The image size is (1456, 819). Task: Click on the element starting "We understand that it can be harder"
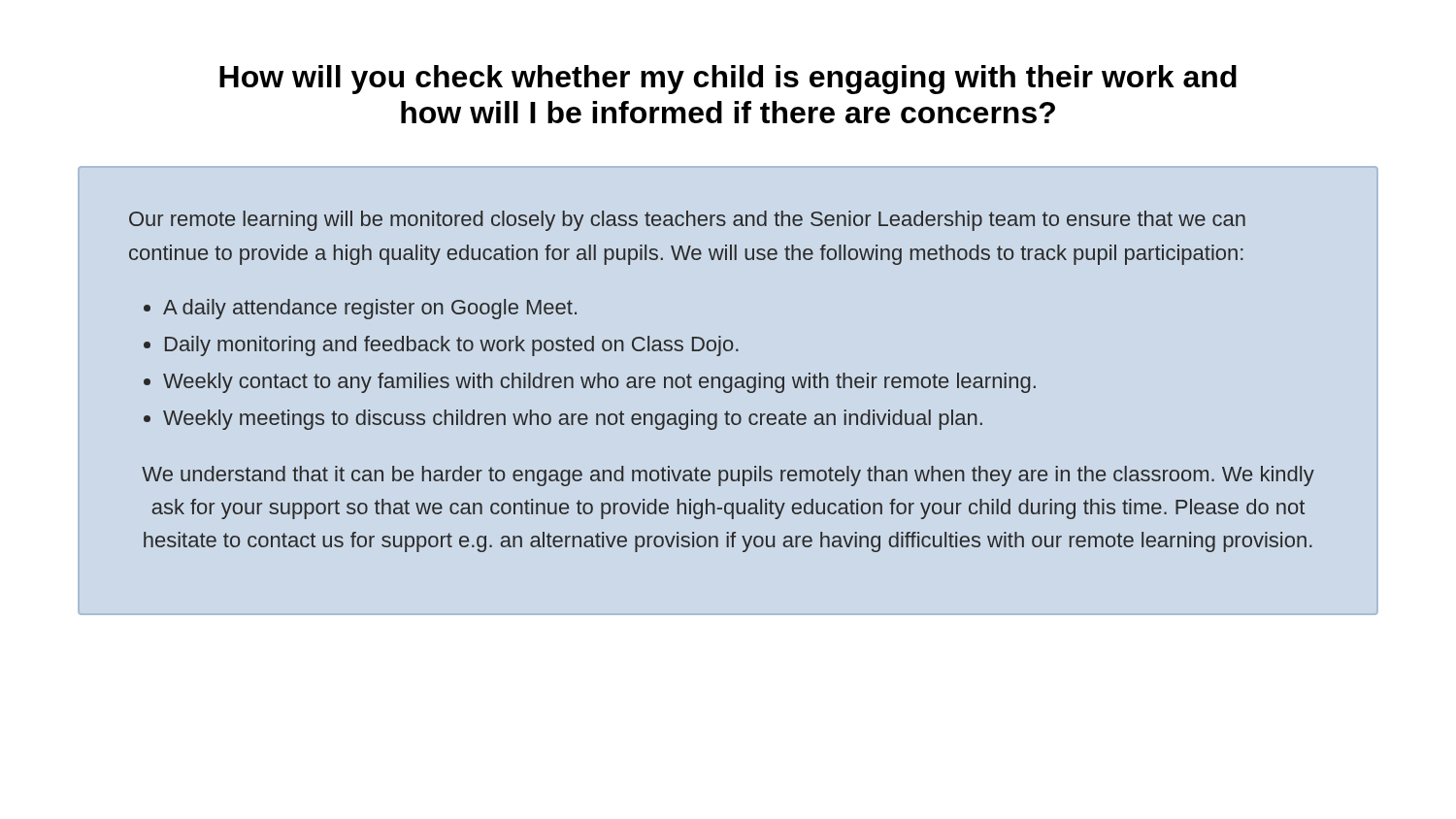point(728,508)
